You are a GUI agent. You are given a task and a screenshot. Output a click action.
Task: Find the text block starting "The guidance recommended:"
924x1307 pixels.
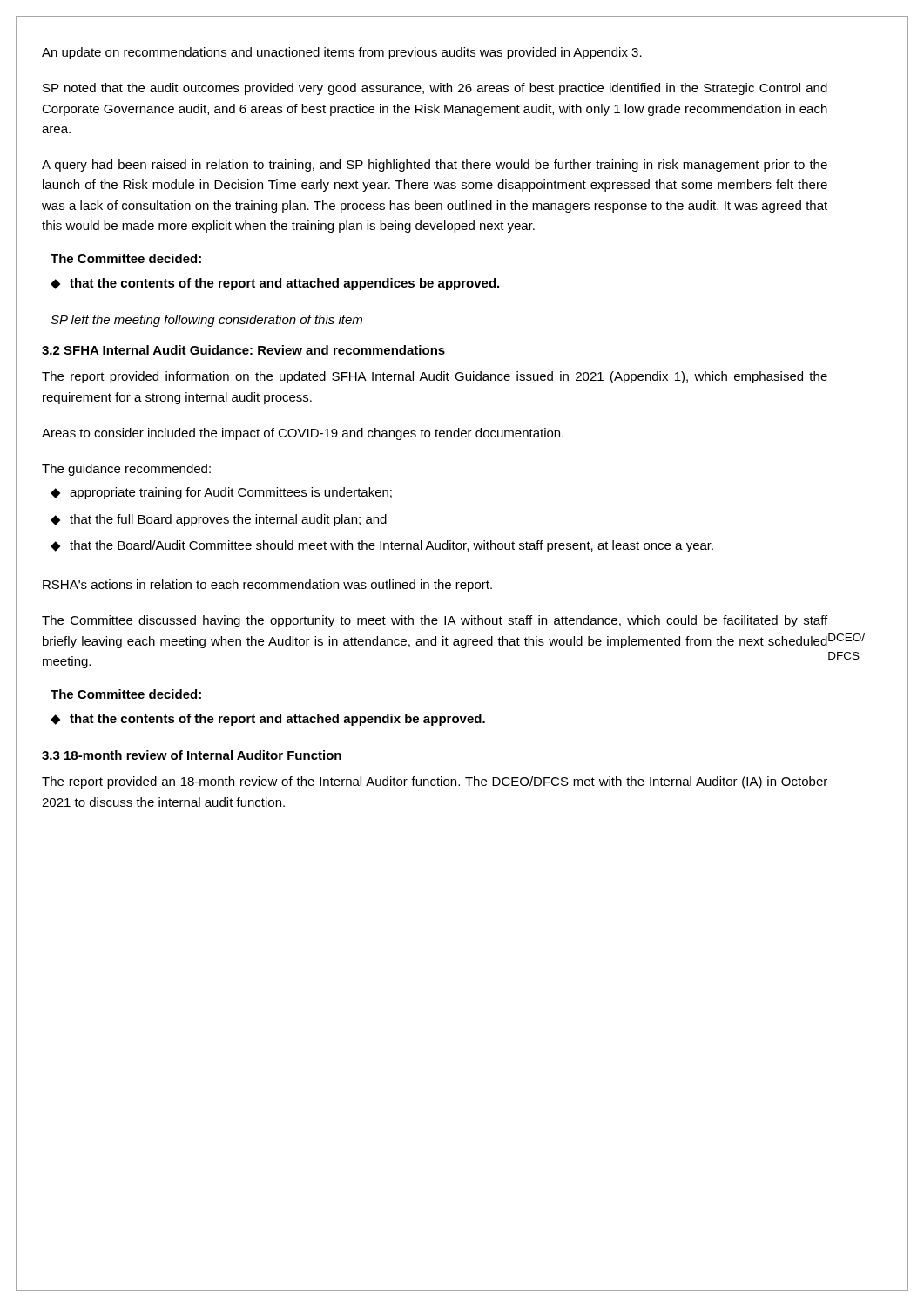click(x=127, y=468)
